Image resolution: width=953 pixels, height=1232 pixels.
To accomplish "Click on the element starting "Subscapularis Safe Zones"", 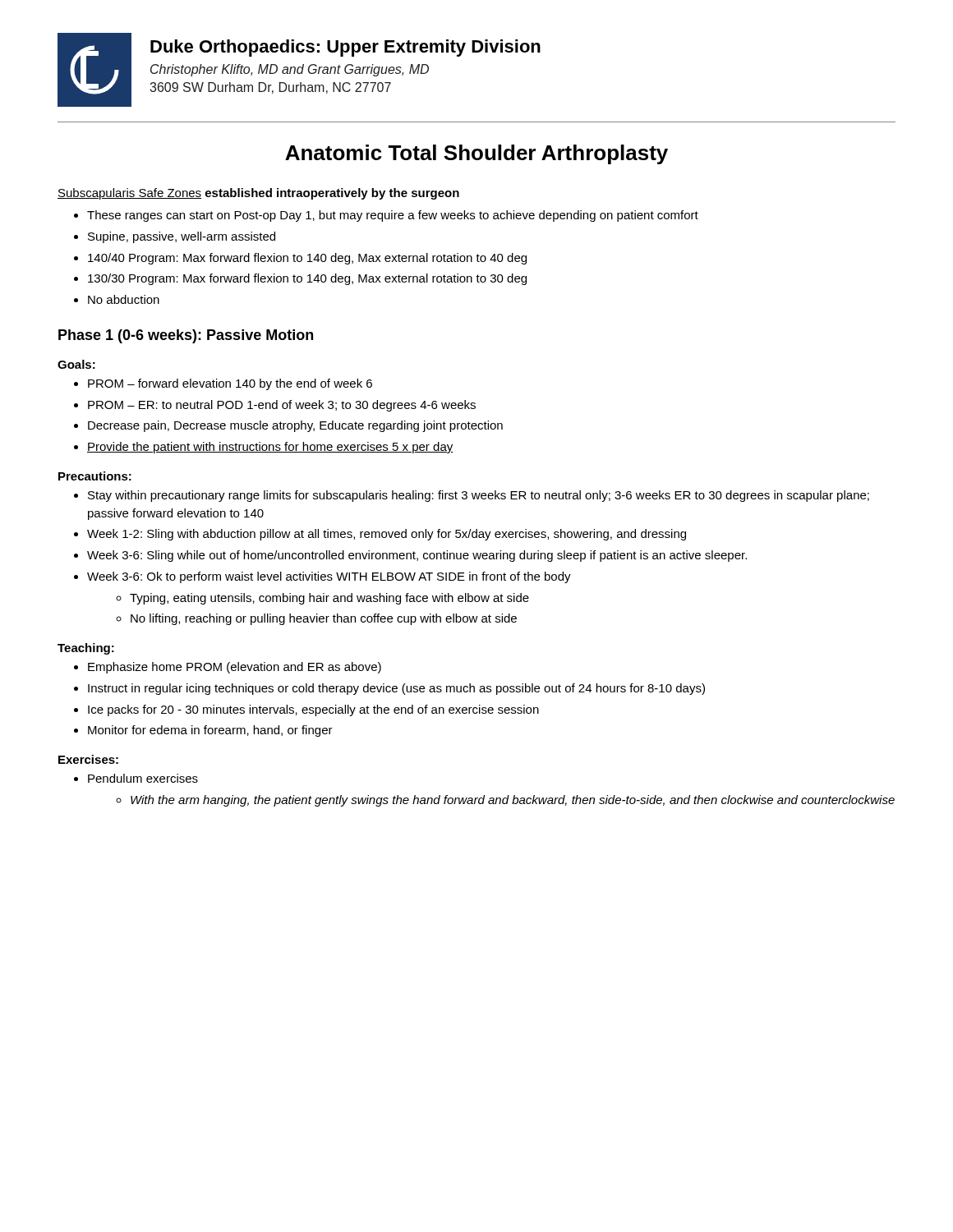I will click(259, 193).
